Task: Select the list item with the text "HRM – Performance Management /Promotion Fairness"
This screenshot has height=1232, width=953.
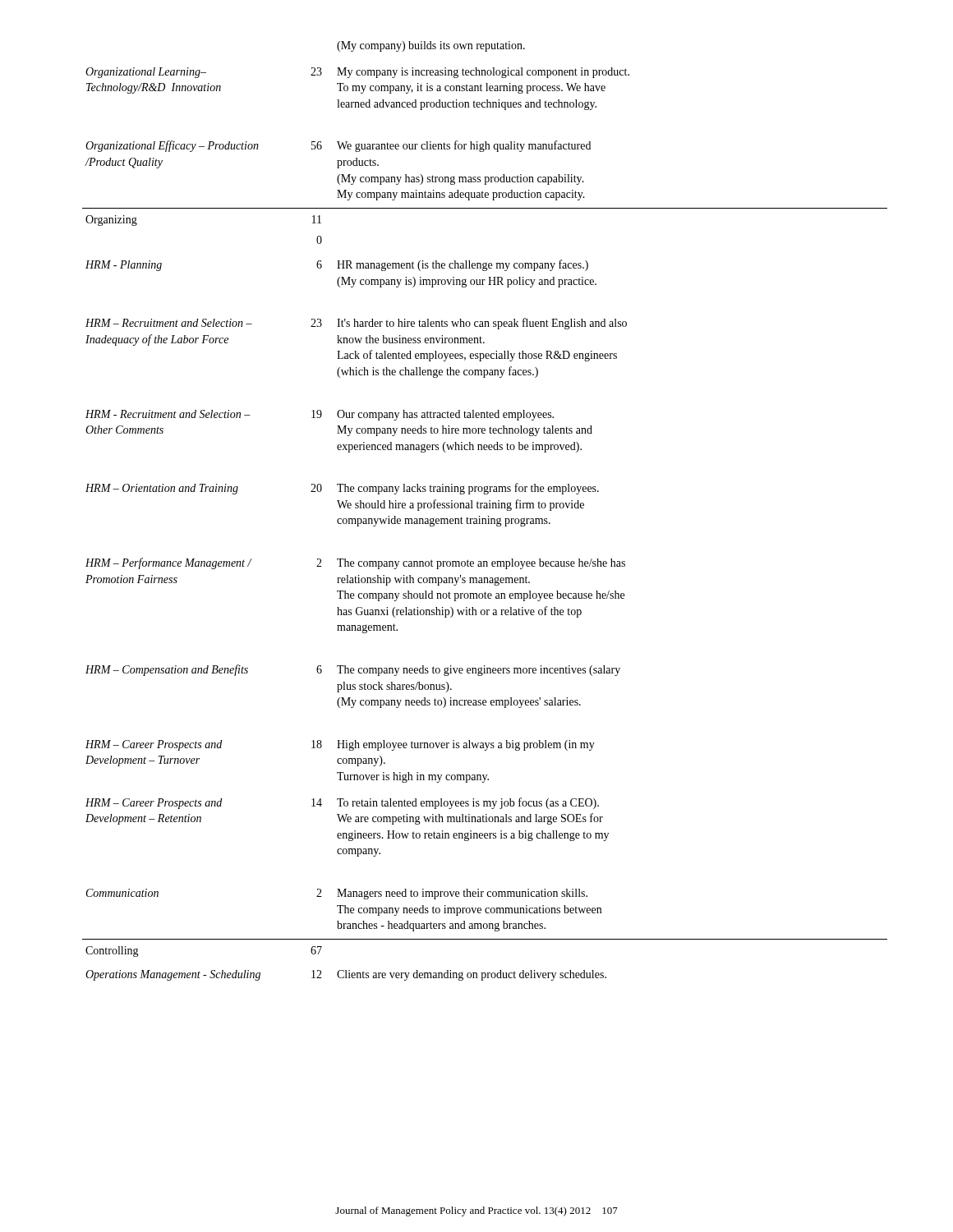Action: pos(485,595)
